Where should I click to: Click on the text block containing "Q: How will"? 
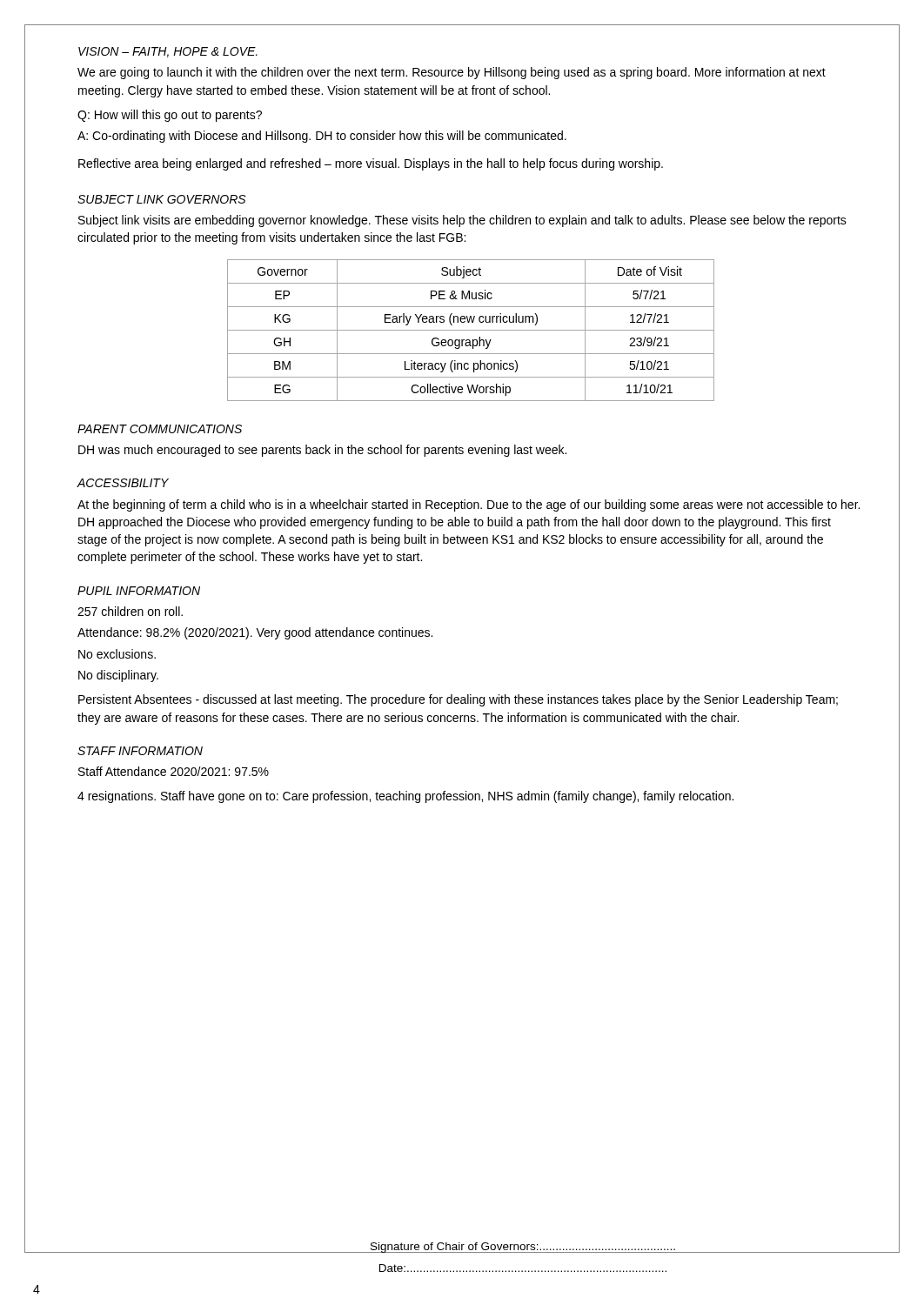[170, 115]
